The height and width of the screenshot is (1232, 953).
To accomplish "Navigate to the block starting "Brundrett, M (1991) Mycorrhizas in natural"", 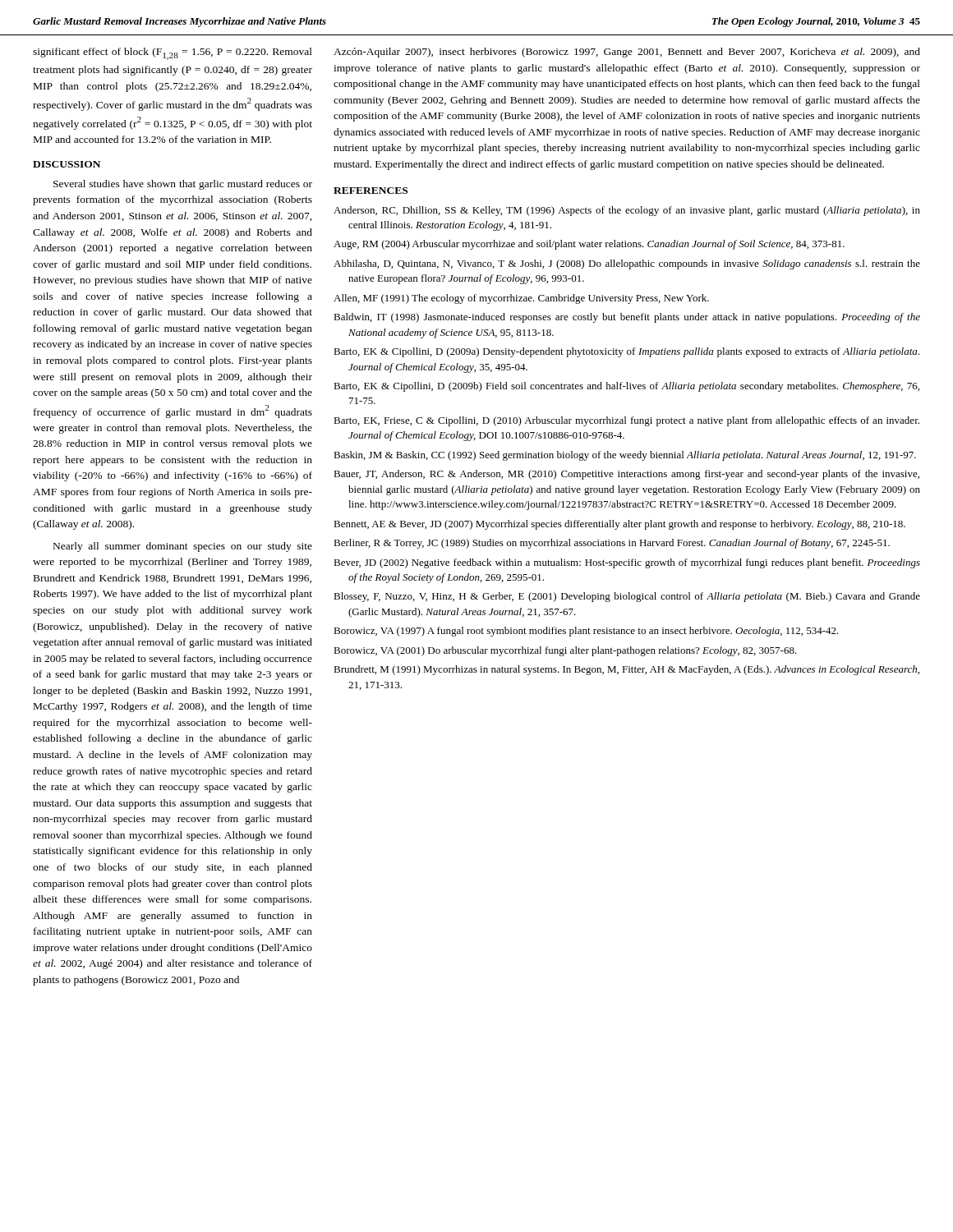I will [627, 677].
